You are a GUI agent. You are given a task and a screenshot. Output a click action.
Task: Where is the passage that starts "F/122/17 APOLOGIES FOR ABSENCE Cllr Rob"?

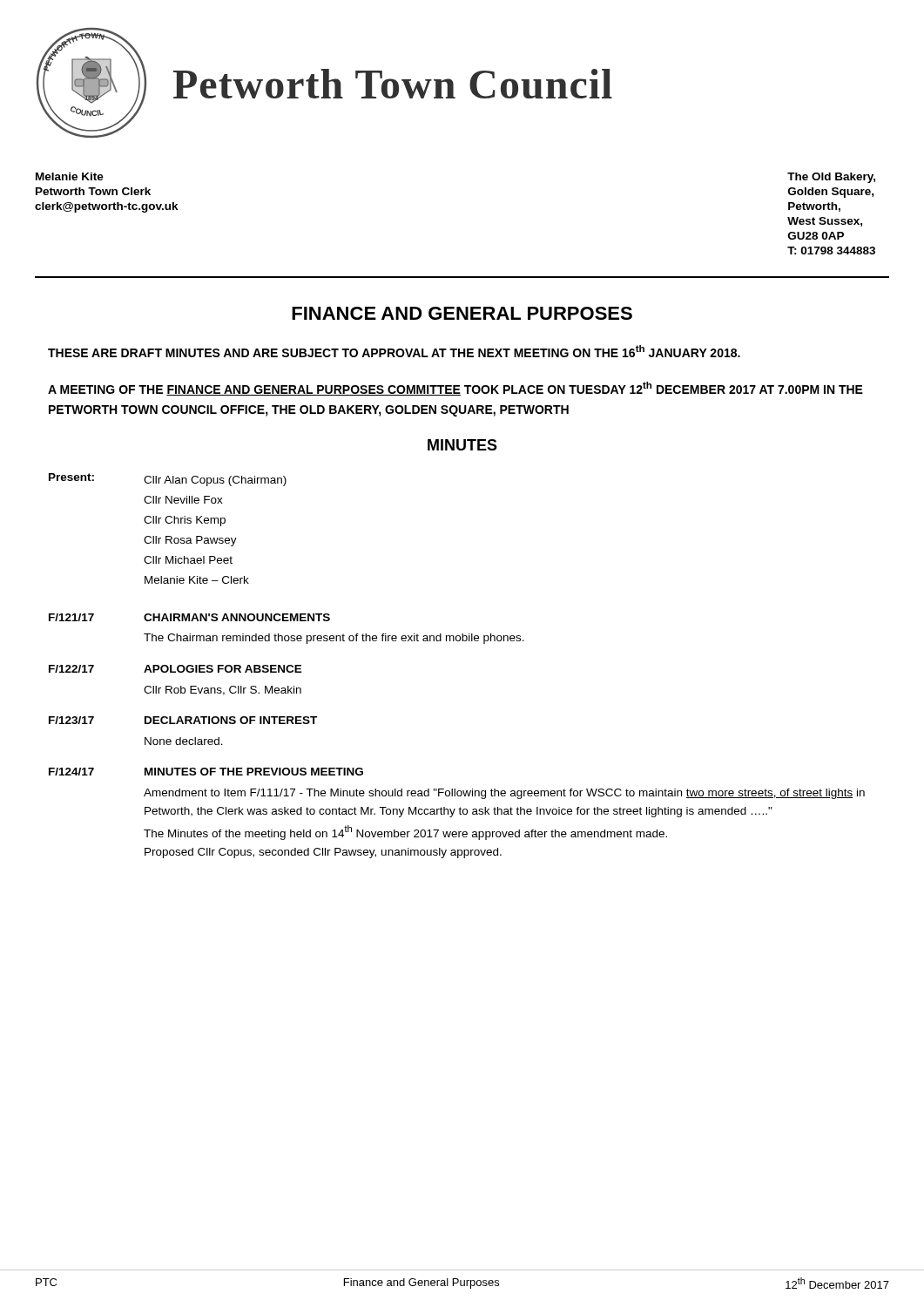(175, 669)
